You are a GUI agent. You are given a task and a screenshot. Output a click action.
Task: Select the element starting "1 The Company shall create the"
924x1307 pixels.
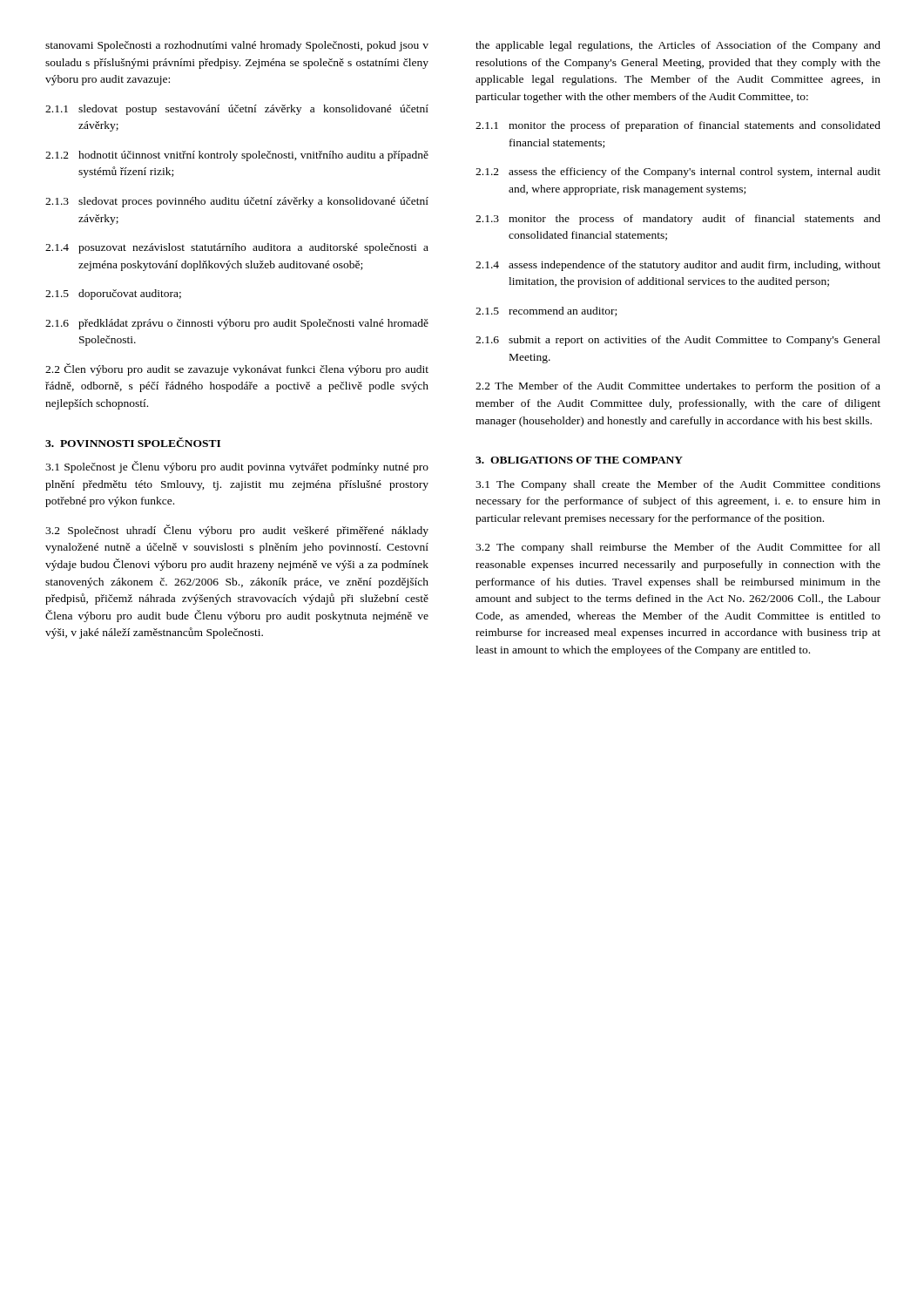678,501
